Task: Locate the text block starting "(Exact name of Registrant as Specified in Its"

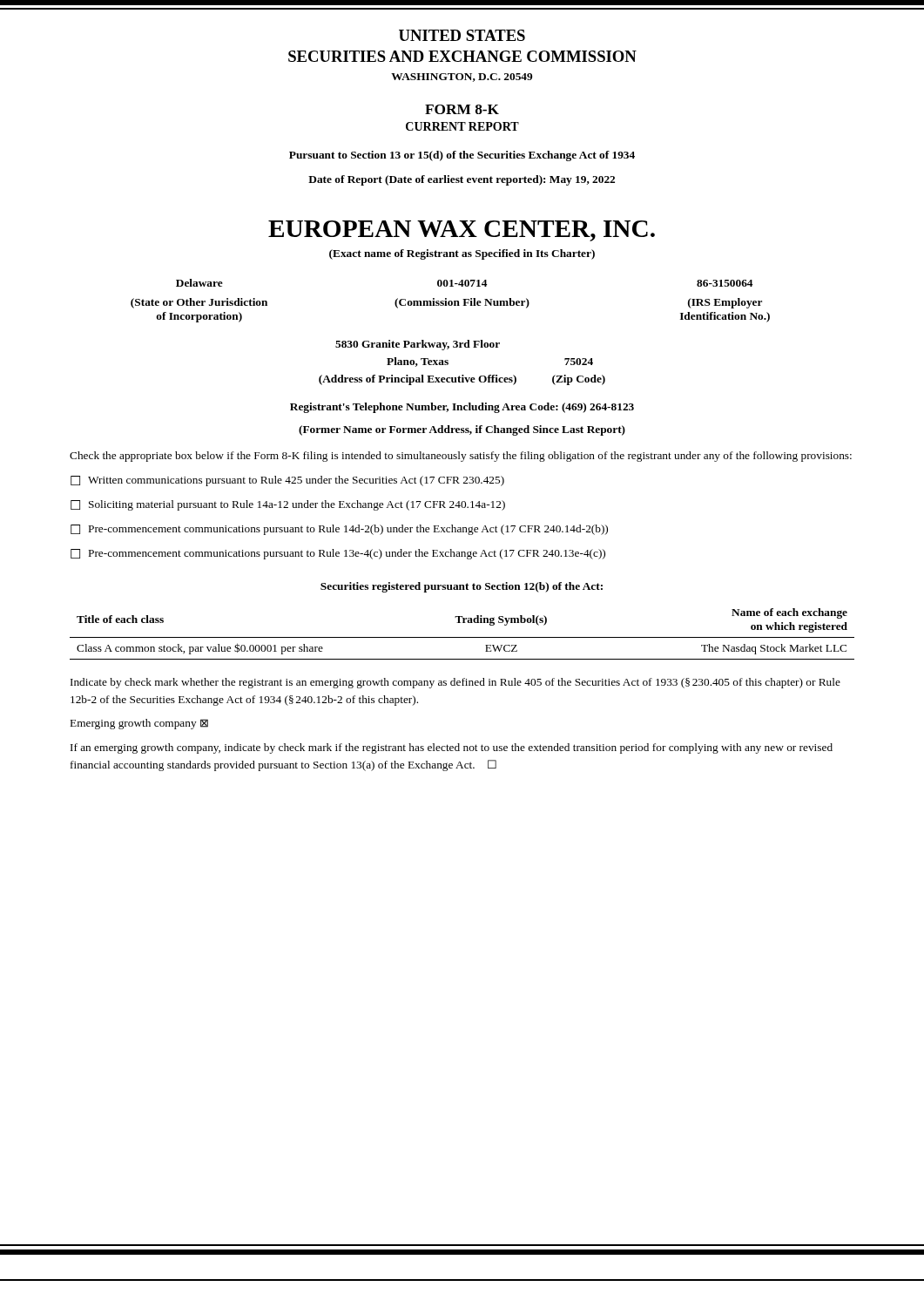Action: tap(462, 253)
